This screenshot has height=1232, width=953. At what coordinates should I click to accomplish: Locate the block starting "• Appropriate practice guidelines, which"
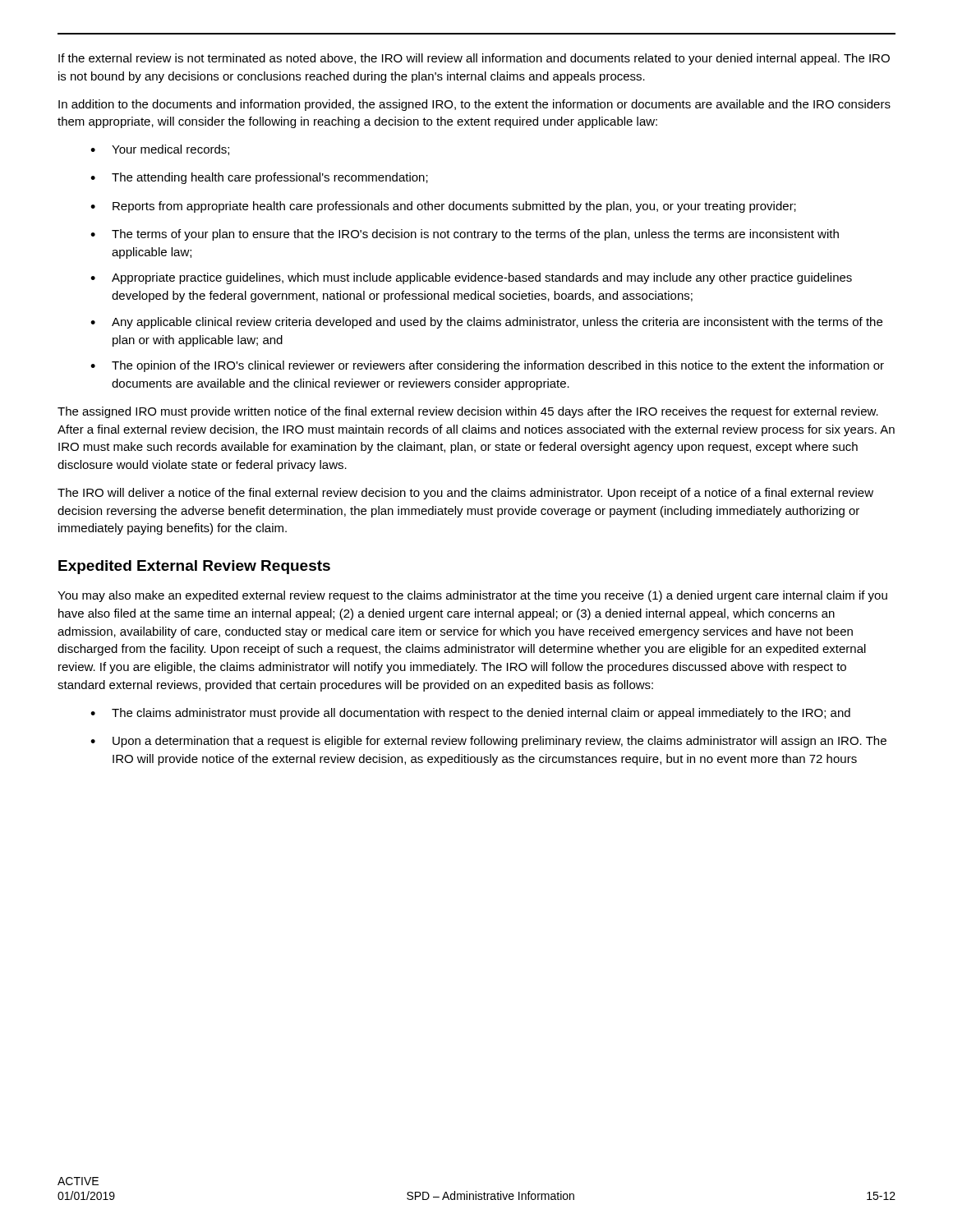493,287
